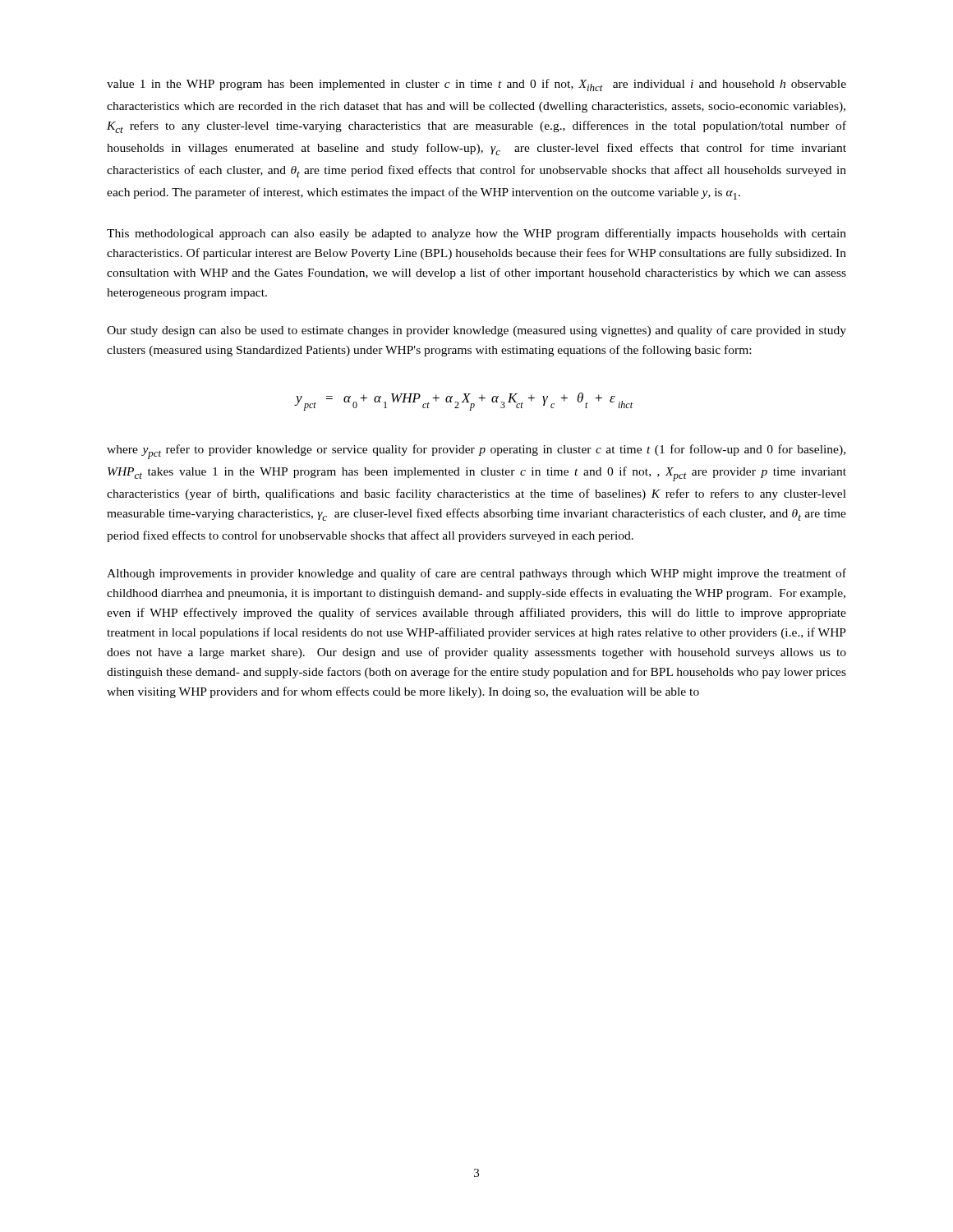Image resolution: width=953 pixels, height=1232 pixels.
Task: Locate the formula that reads "y pct = α 0"
Action: (x=476, y=396)
